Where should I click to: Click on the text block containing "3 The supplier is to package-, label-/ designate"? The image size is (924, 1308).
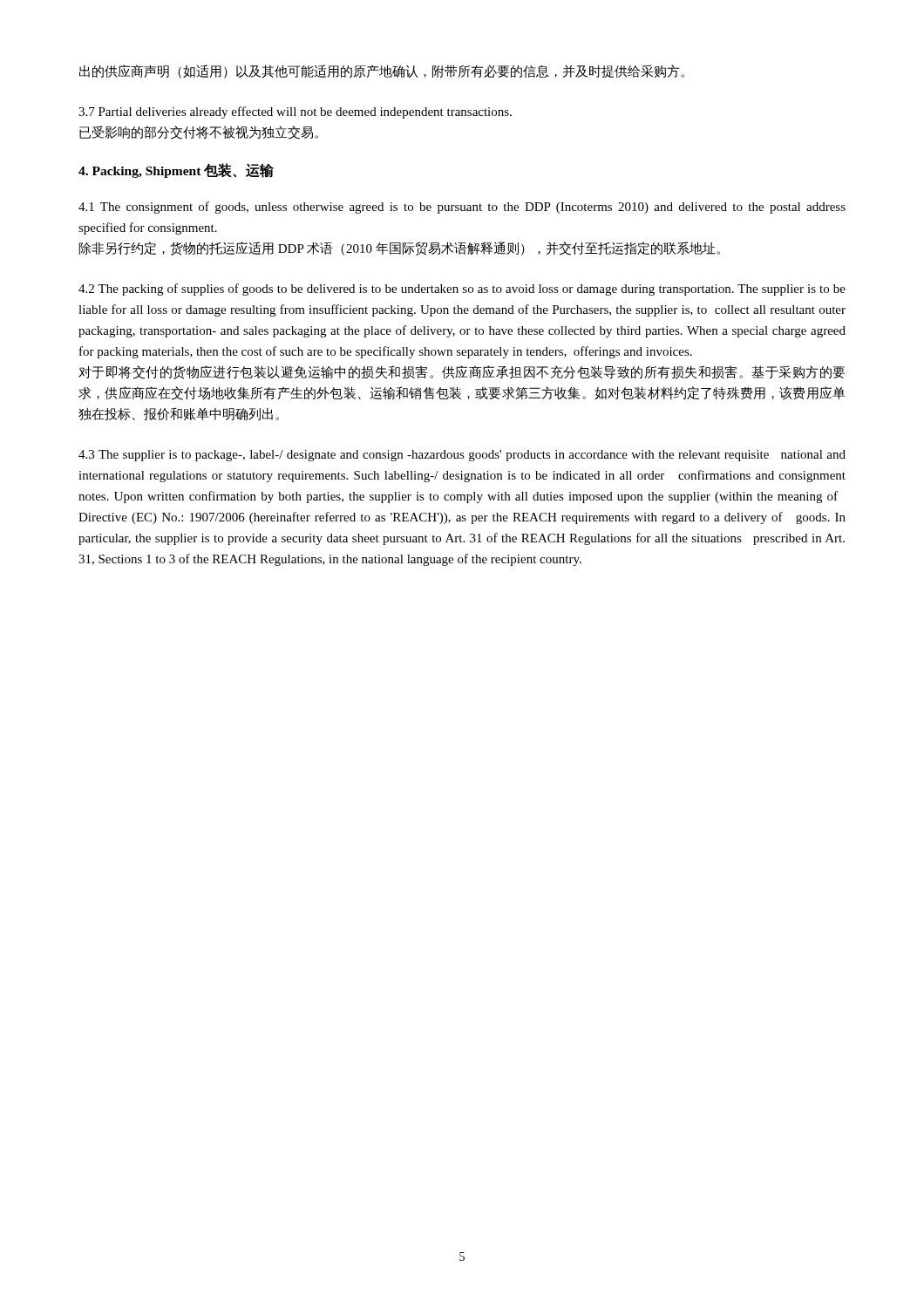click(x=462, y=507)
